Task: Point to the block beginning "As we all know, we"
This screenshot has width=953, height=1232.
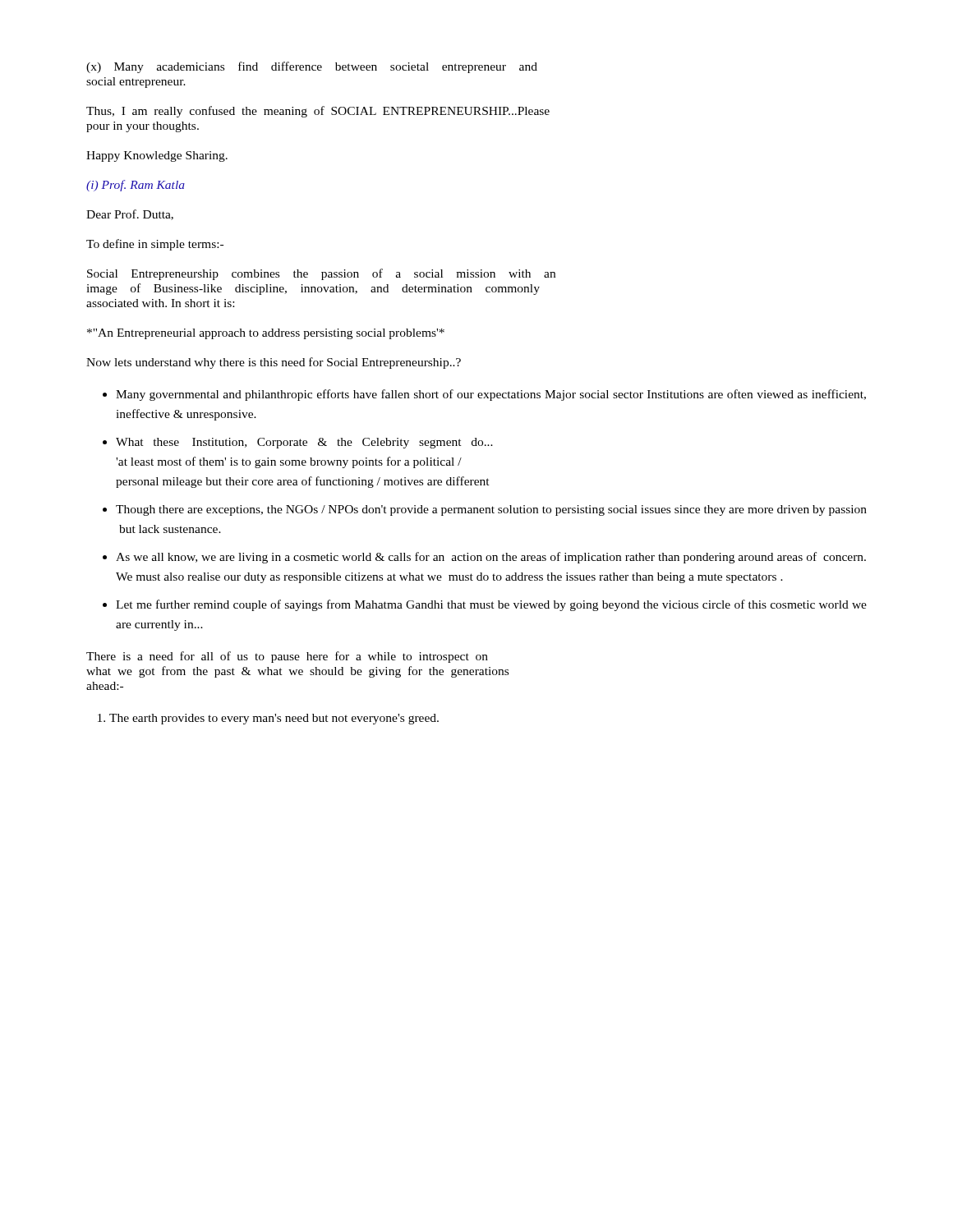Action: coord(491,566)
